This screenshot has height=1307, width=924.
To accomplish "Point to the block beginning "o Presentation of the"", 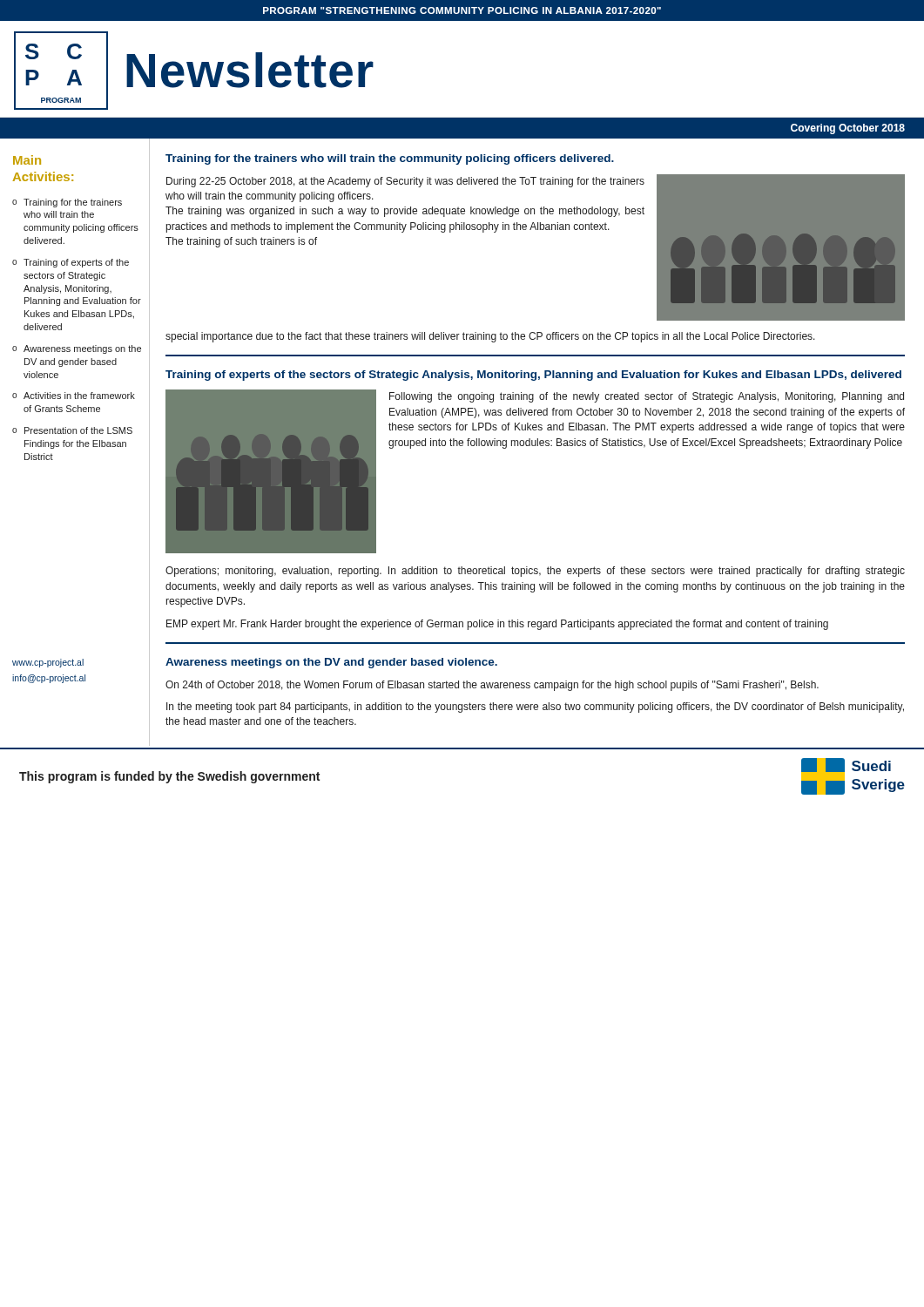I will tap(72, 443).
